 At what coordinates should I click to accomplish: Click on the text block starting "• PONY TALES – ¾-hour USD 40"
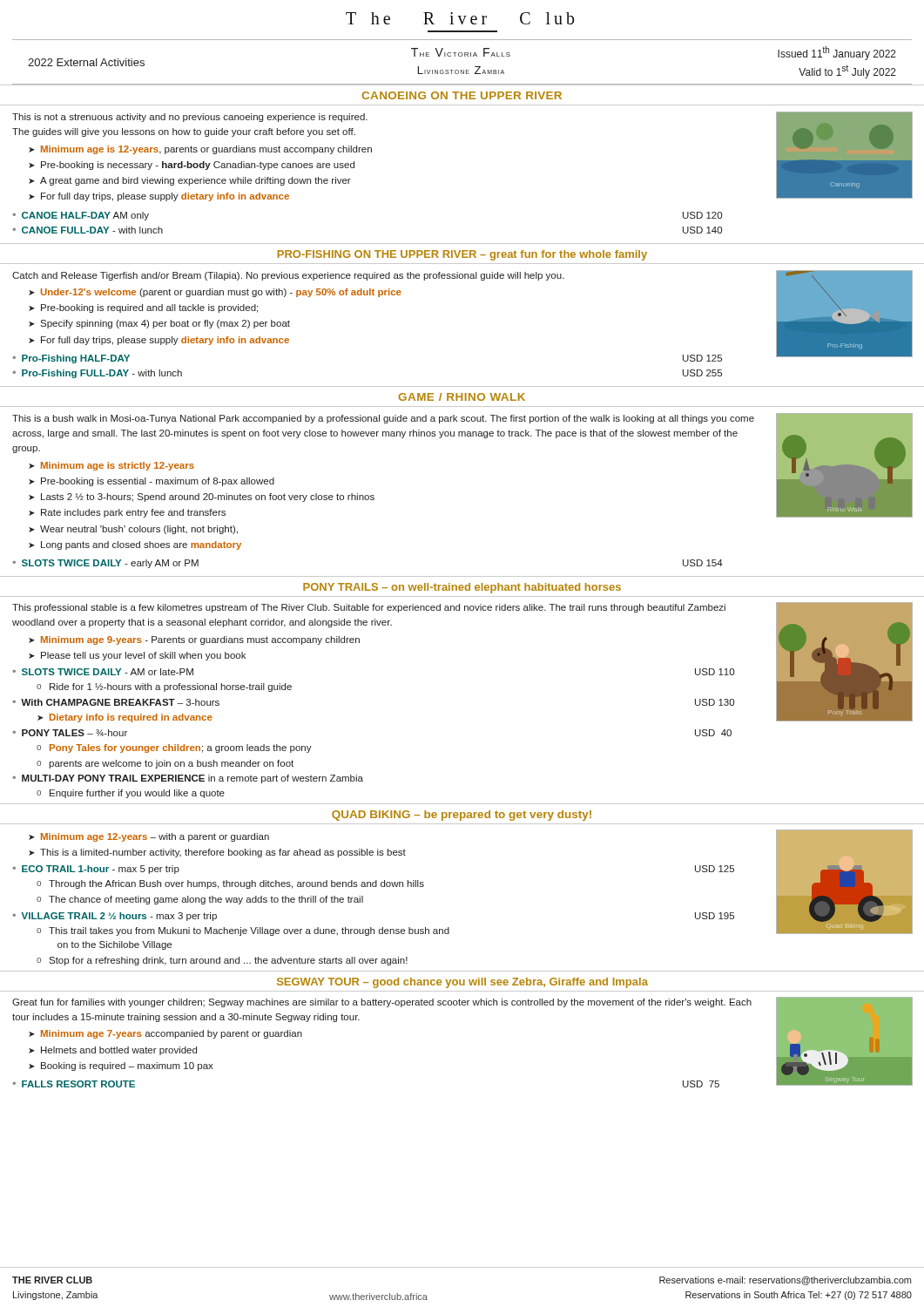coord(67,732)
